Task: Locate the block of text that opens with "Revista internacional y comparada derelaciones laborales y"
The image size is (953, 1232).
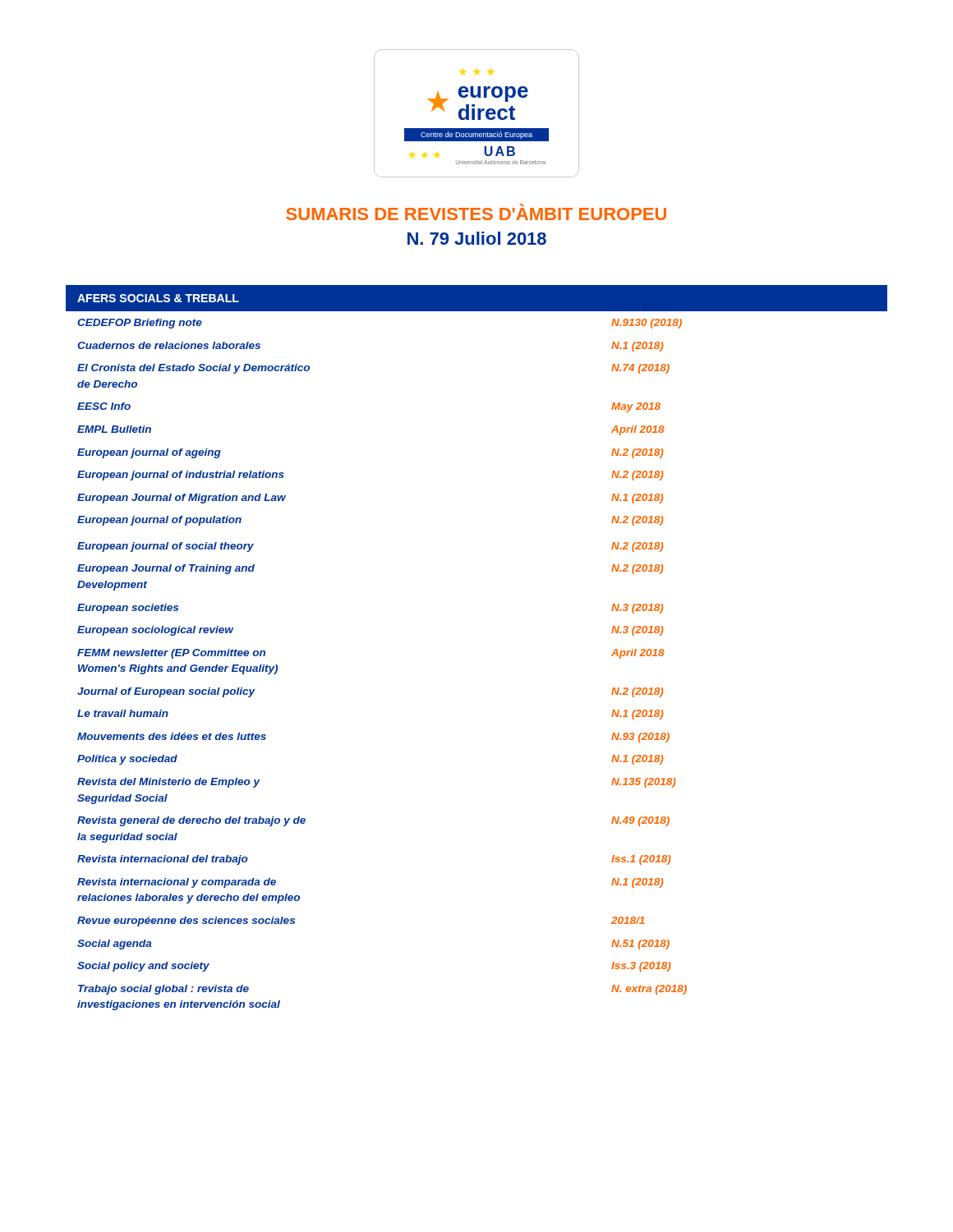Action: (x=159, y=882)
